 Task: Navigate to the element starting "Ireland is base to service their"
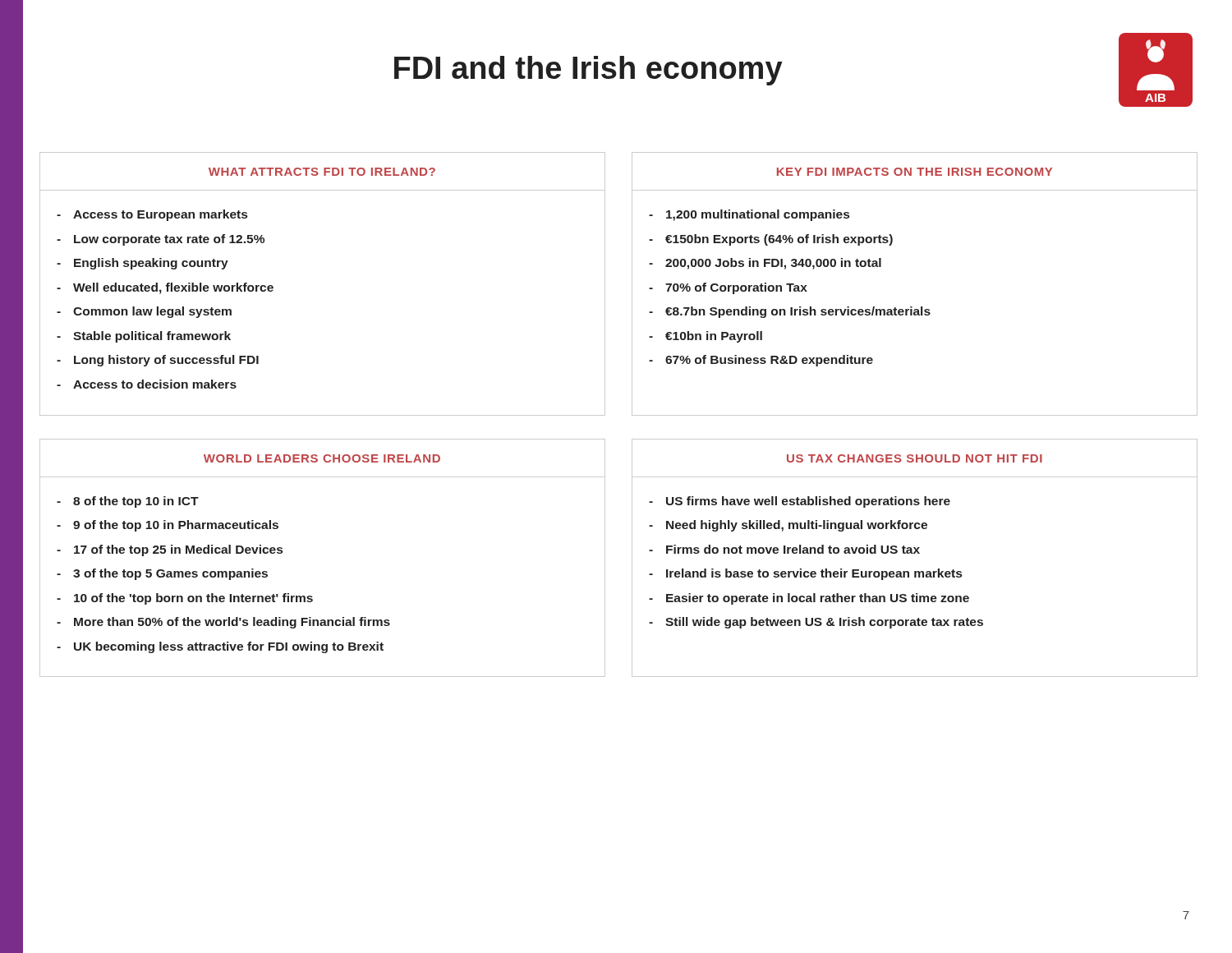point(814,573)
